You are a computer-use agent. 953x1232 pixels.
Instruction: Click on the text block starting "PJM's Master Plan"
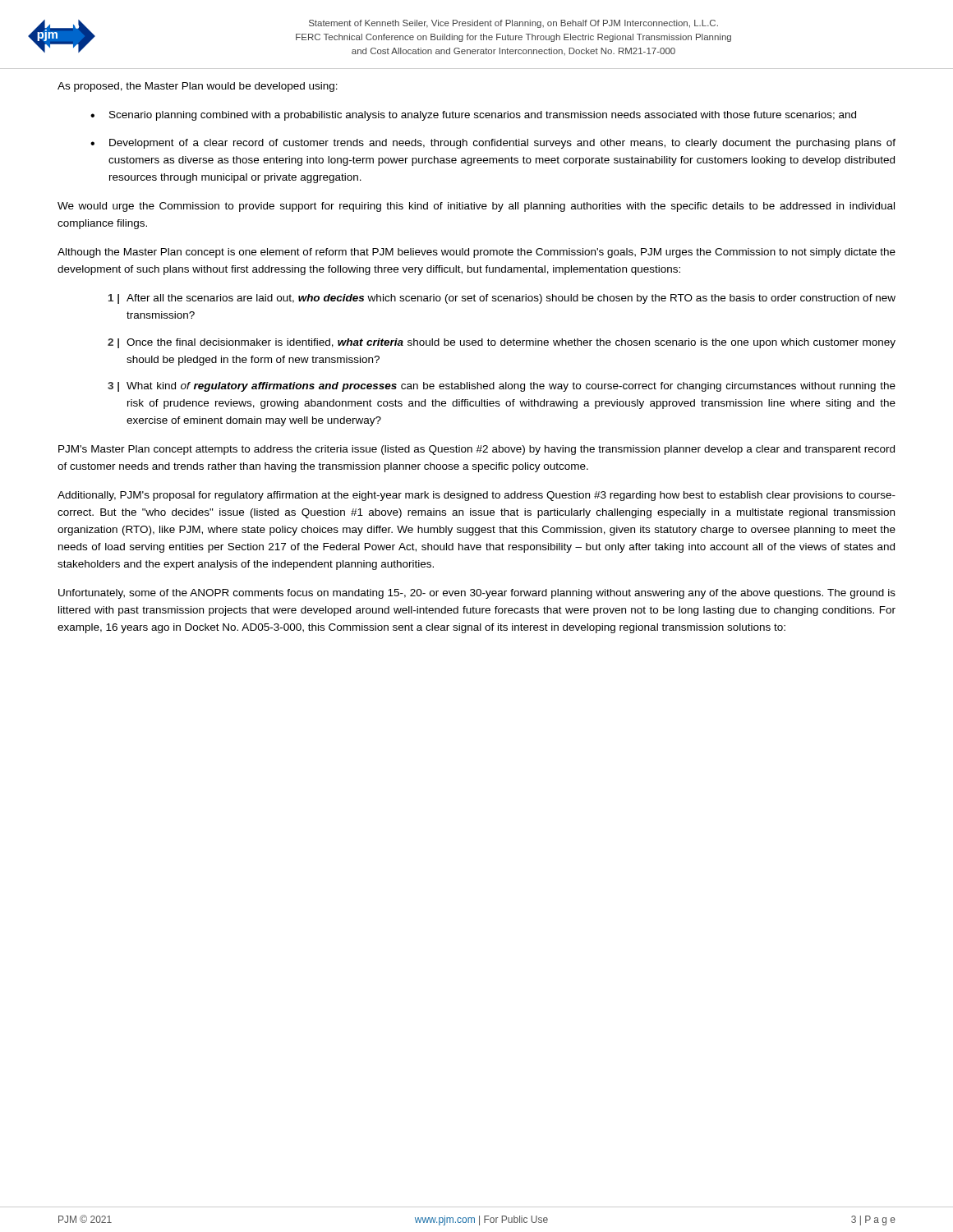coord(476,458)
